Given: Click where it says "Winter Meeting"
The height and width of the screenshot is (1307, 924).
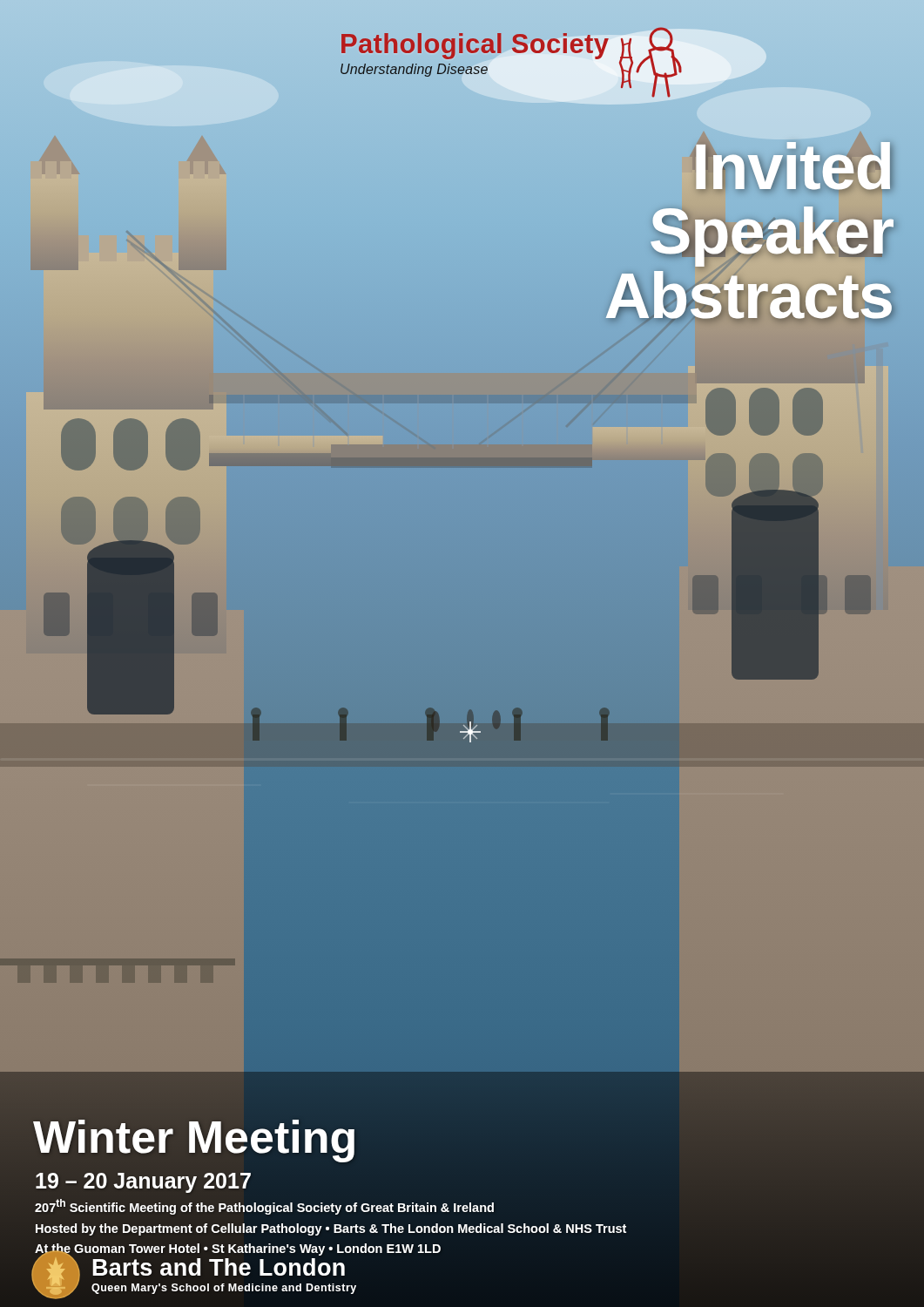Looking at the screenshot, I should 195,1137.
